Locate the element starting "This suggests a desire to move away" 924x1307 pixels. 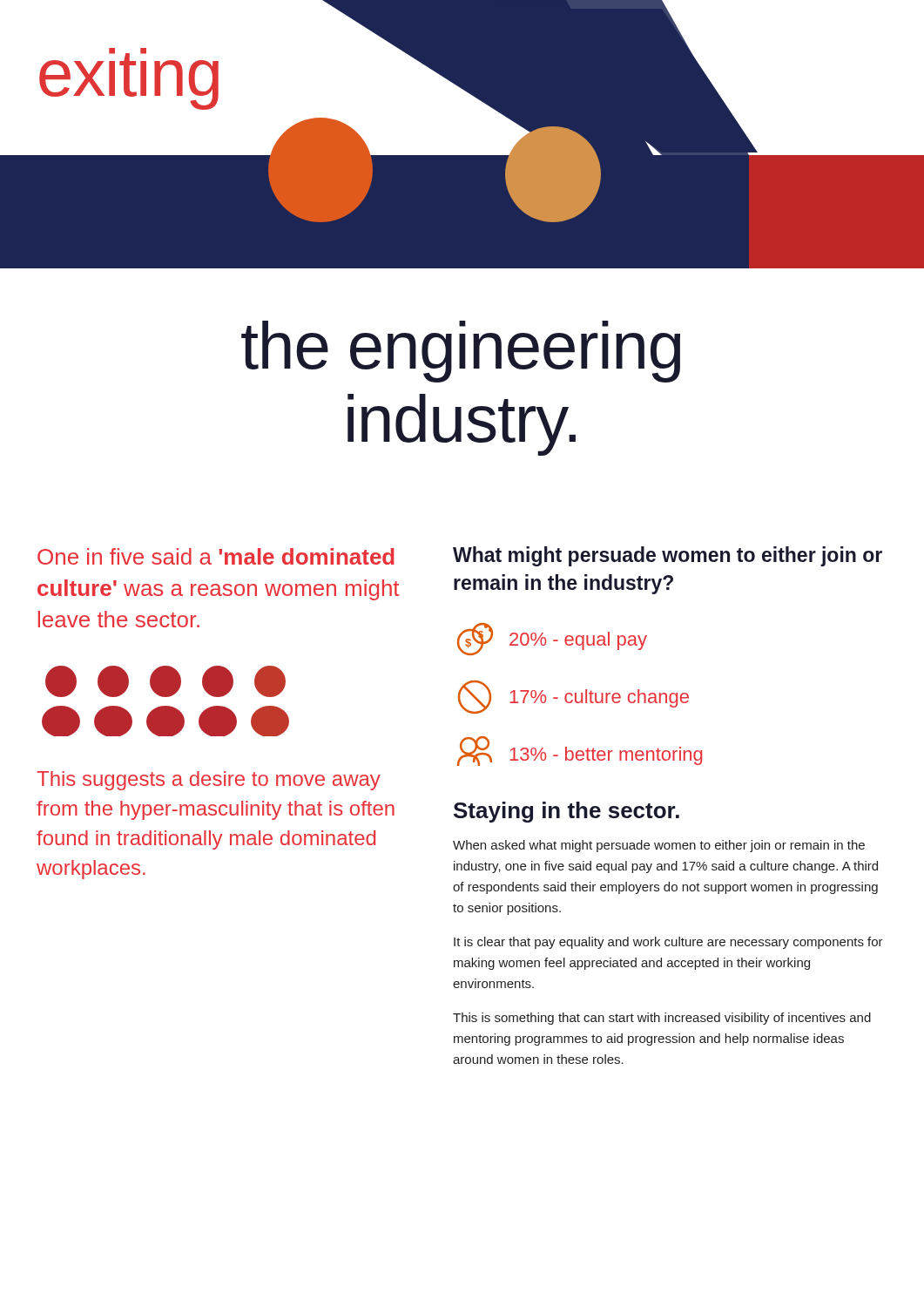(x=216, y=823)
